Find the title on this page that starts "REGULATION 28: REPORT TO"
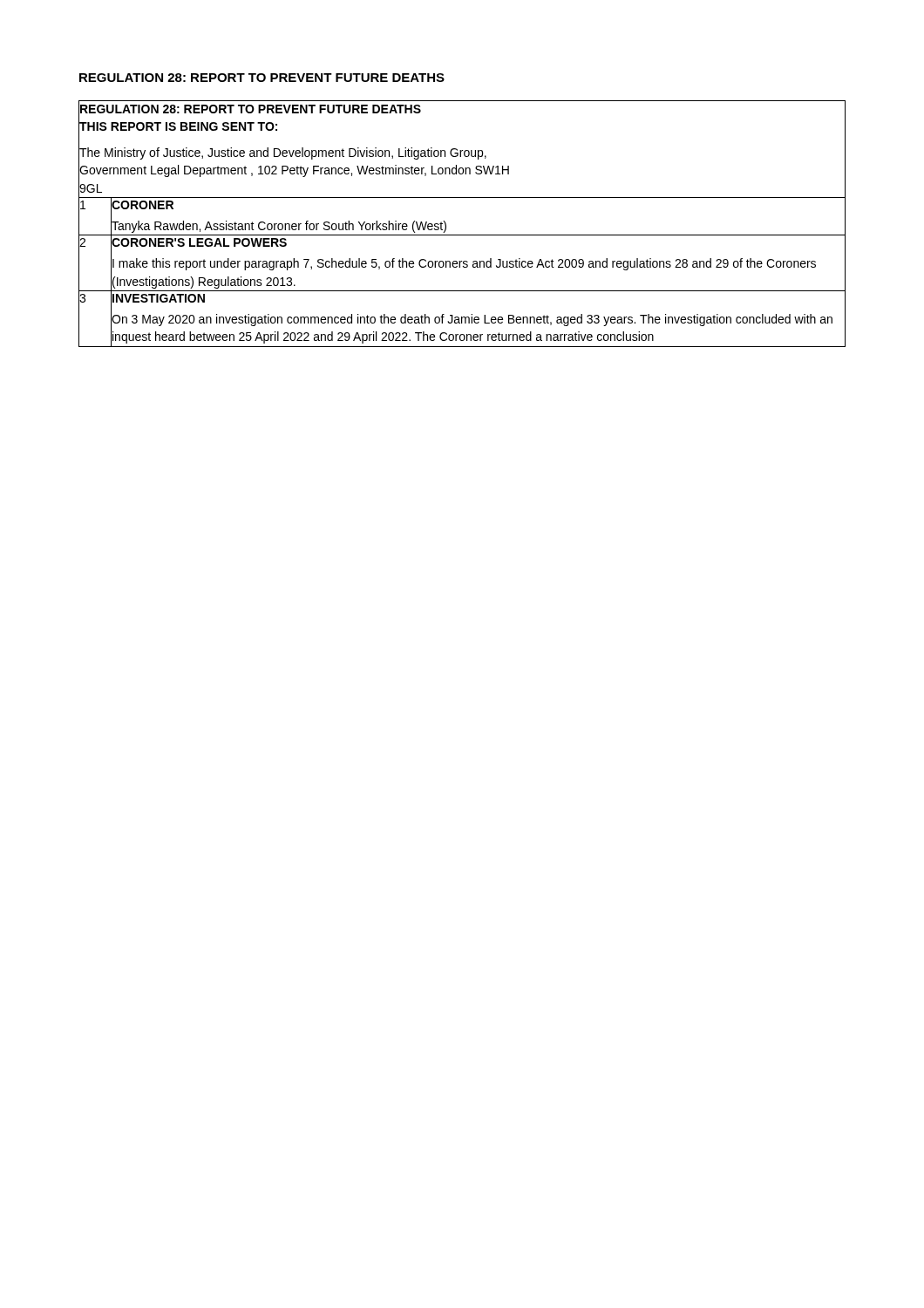This screenshot has width=924, height=1308. click(x=262, y=77)
